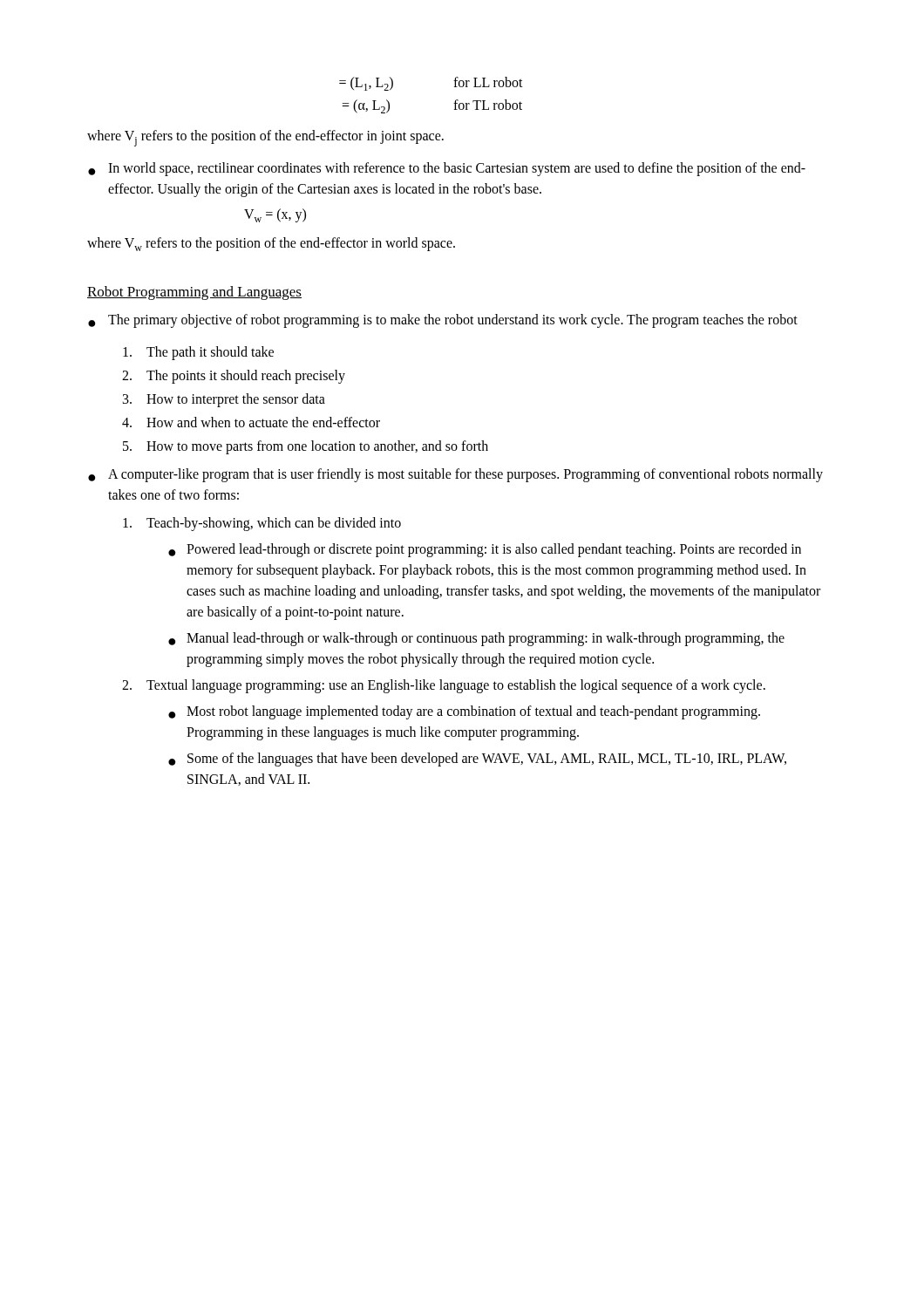The height and width of the screenshot is (1308, 924).
Task: Select the text starting "Vw = (x,"
Action: (275, 215)
